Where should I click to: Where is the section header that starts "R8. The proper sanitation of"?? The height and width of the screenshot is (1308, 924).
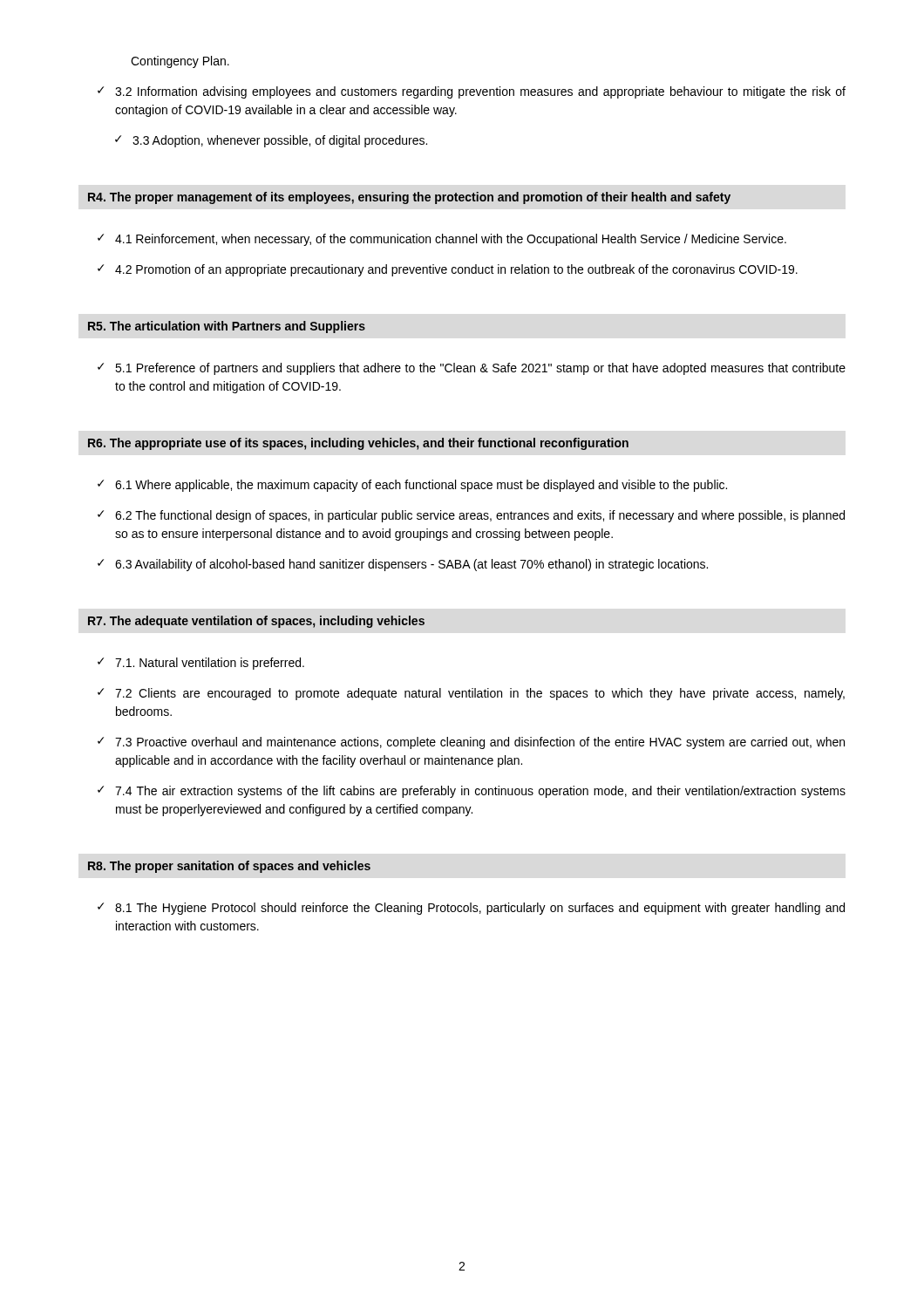pyautogui.click(x=229, y=866)
